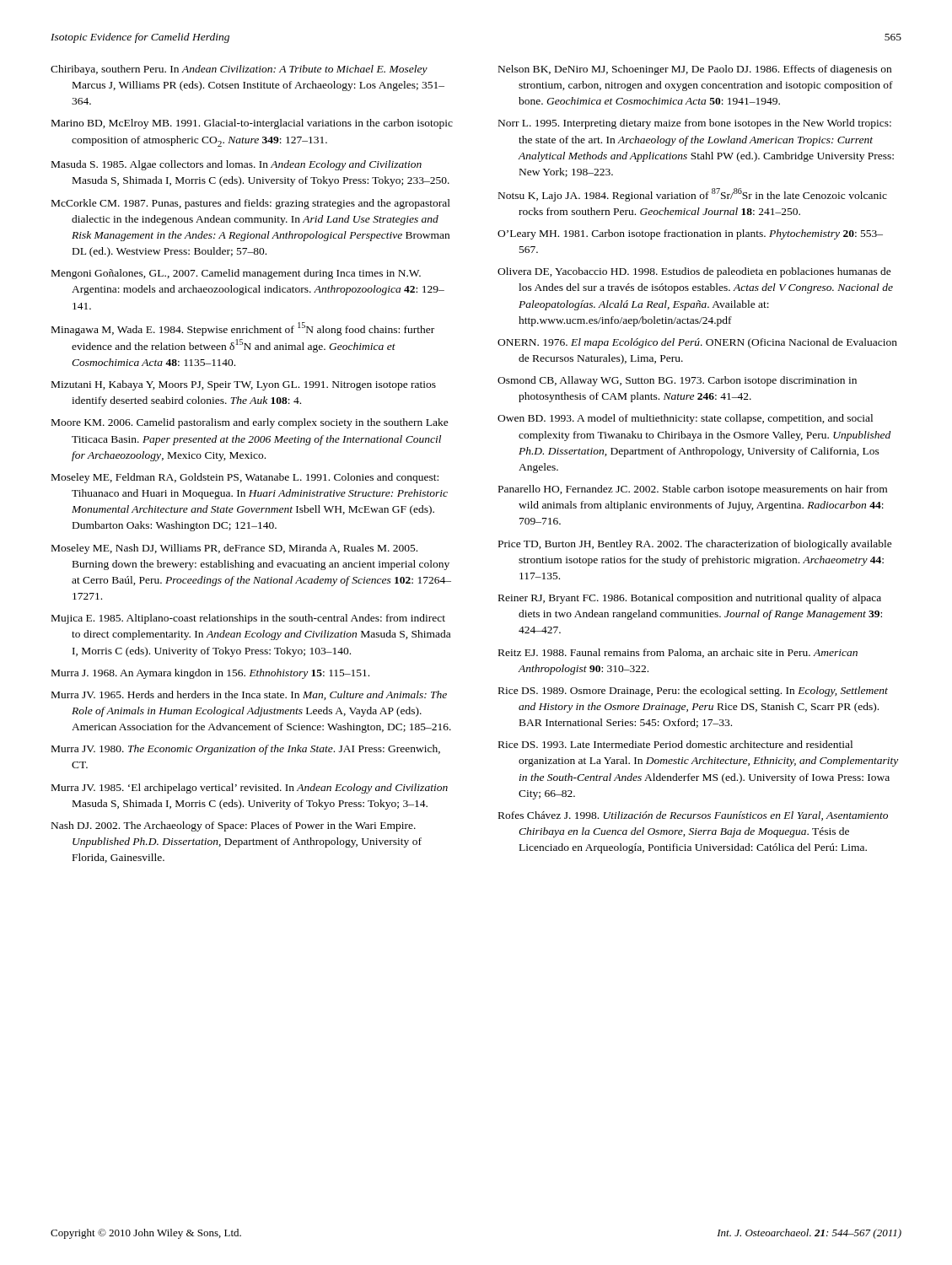Image resolution: width=952 pixels, height=1265 pixels.
Task: Click on the list item that says "Rice DS. 1989. Osmore Drainage, Peru: the"
Action: coord(693,706)
